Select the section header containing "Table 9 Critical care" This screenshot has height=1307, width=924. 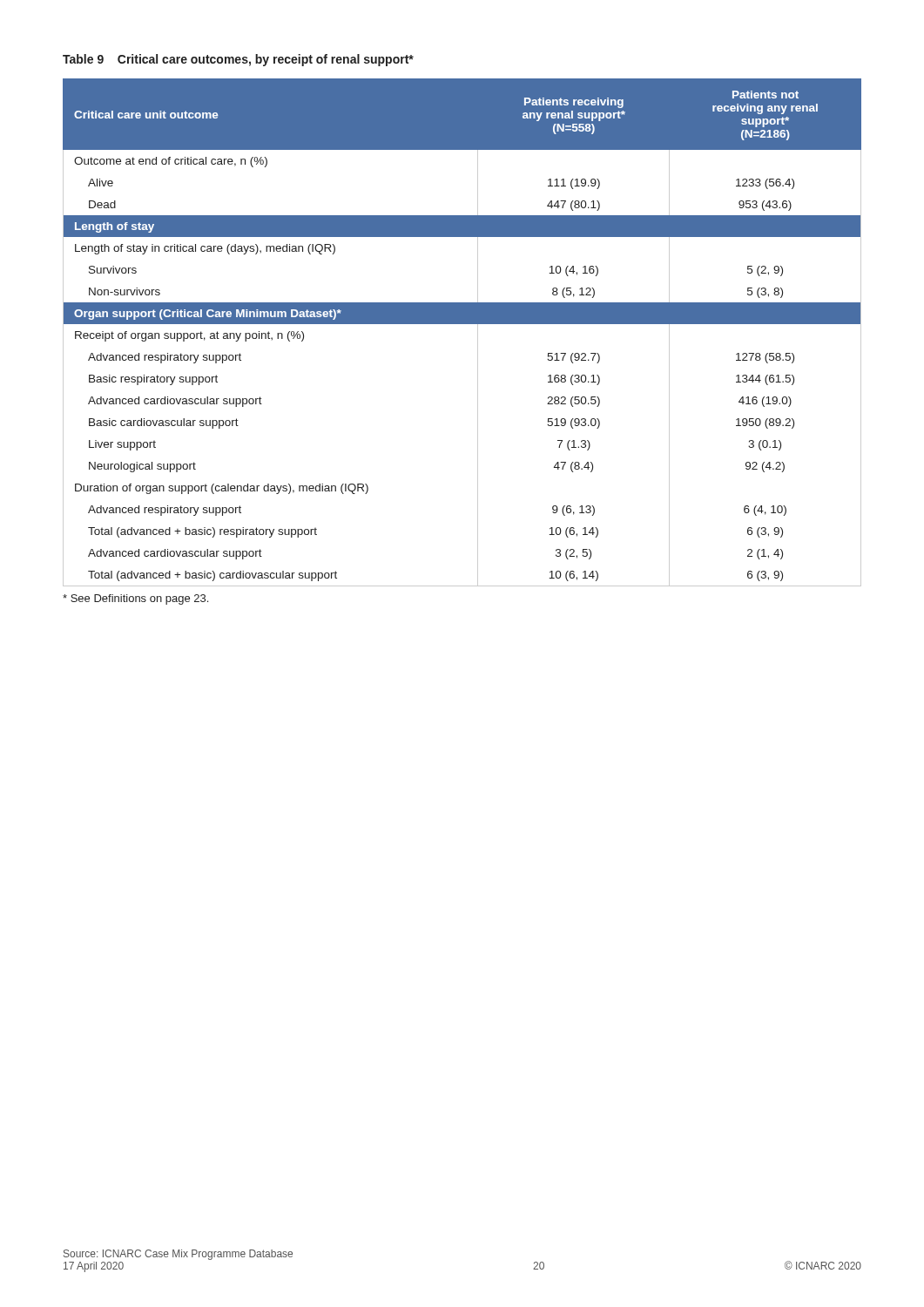point(238,59)
